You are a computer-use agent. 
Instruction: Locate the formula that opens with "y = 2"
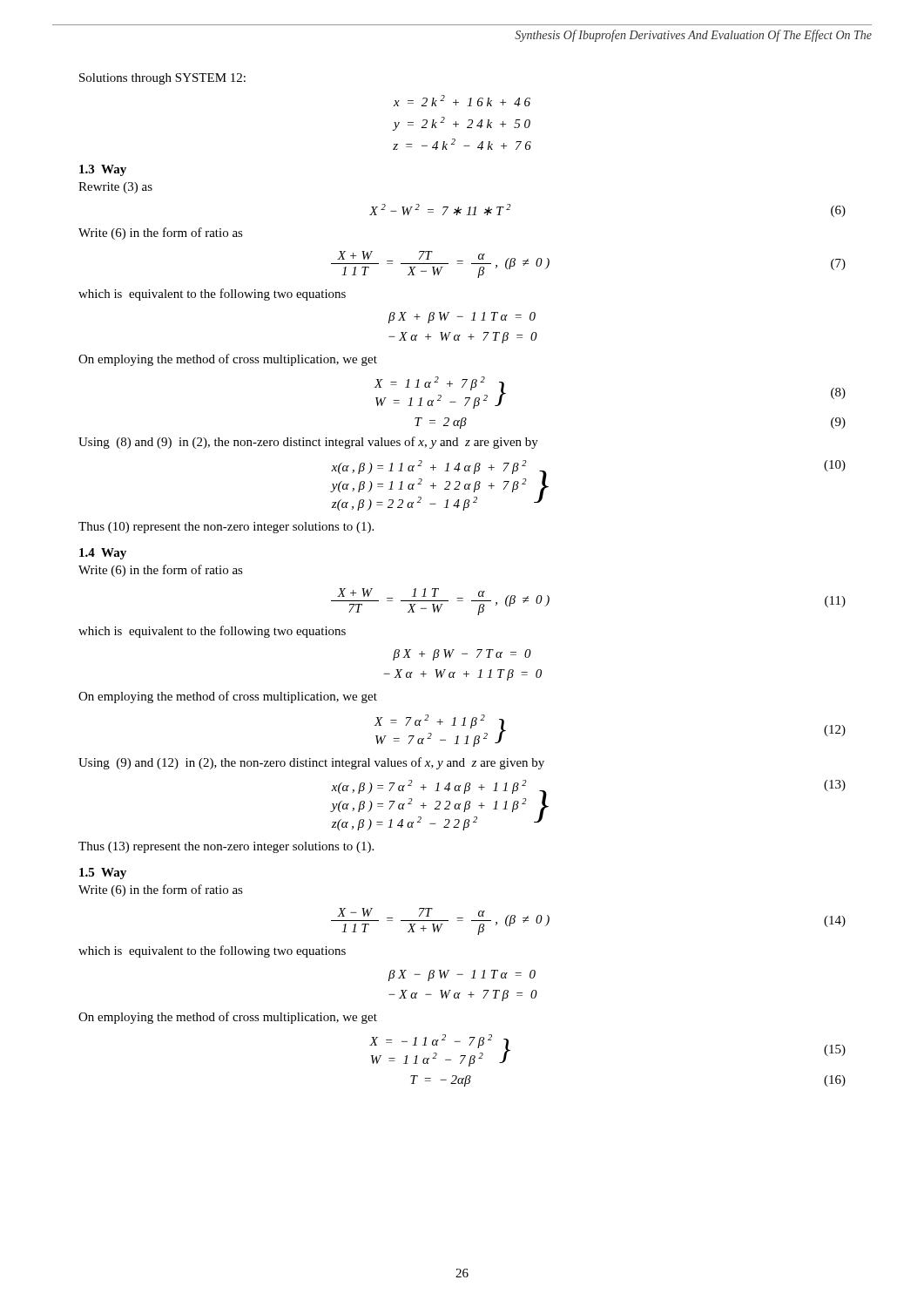coord(462,124)
